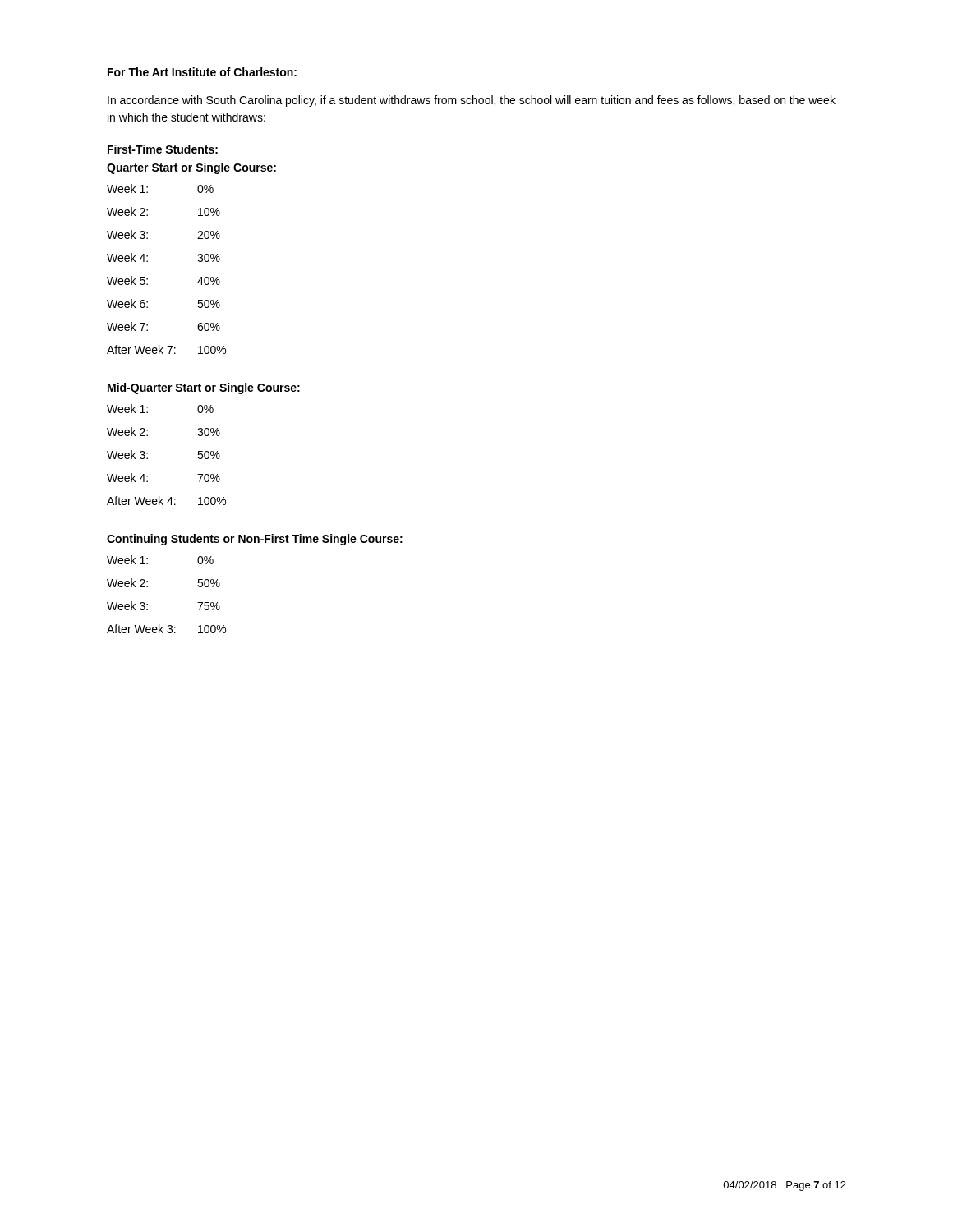Locate the list item with the text "After Week 7:100%"
953x1232 pixels.
pos(167,350)
